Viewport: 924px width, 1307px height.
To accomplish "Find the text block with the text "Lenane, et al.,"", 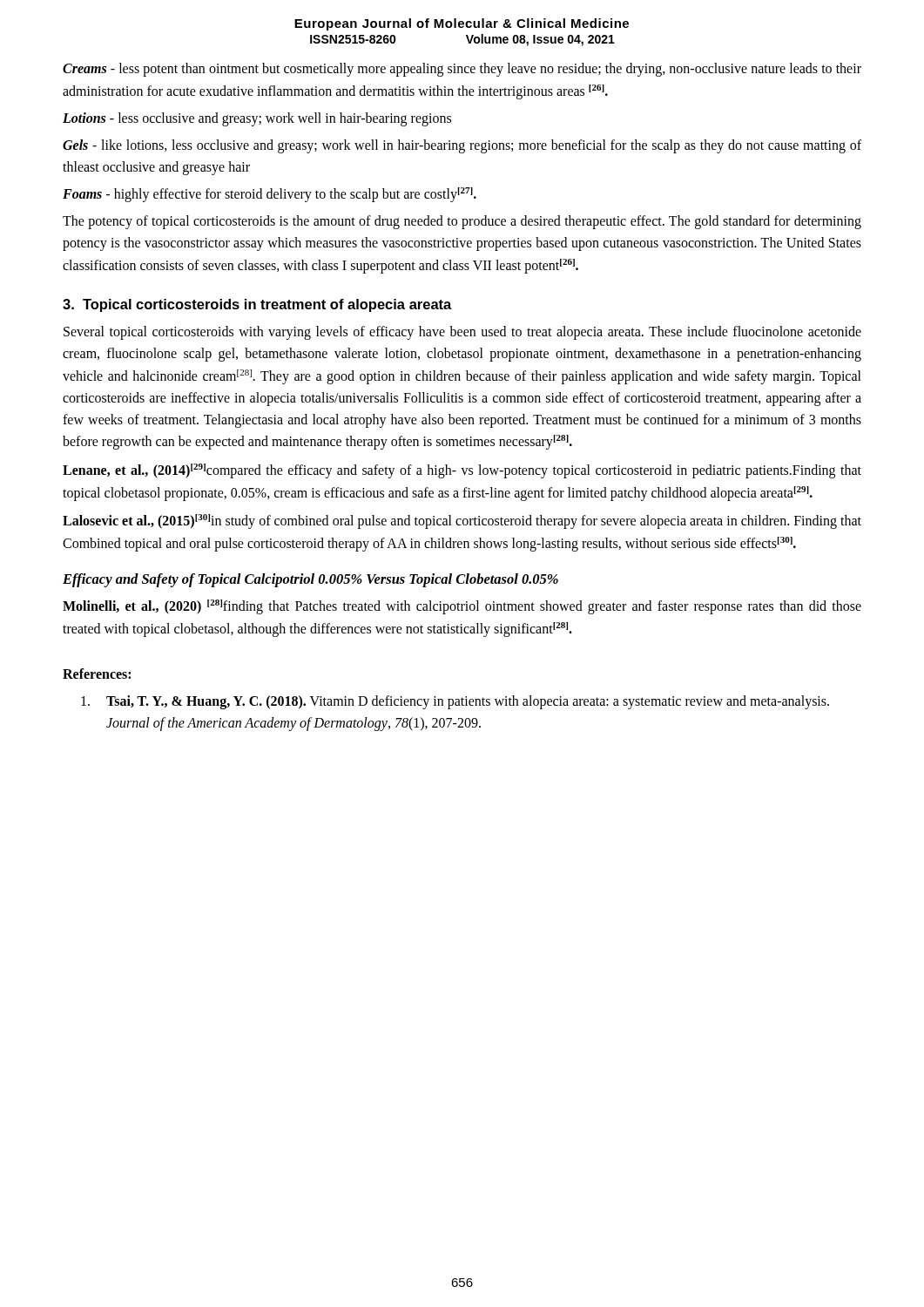I will coord(462,480).
